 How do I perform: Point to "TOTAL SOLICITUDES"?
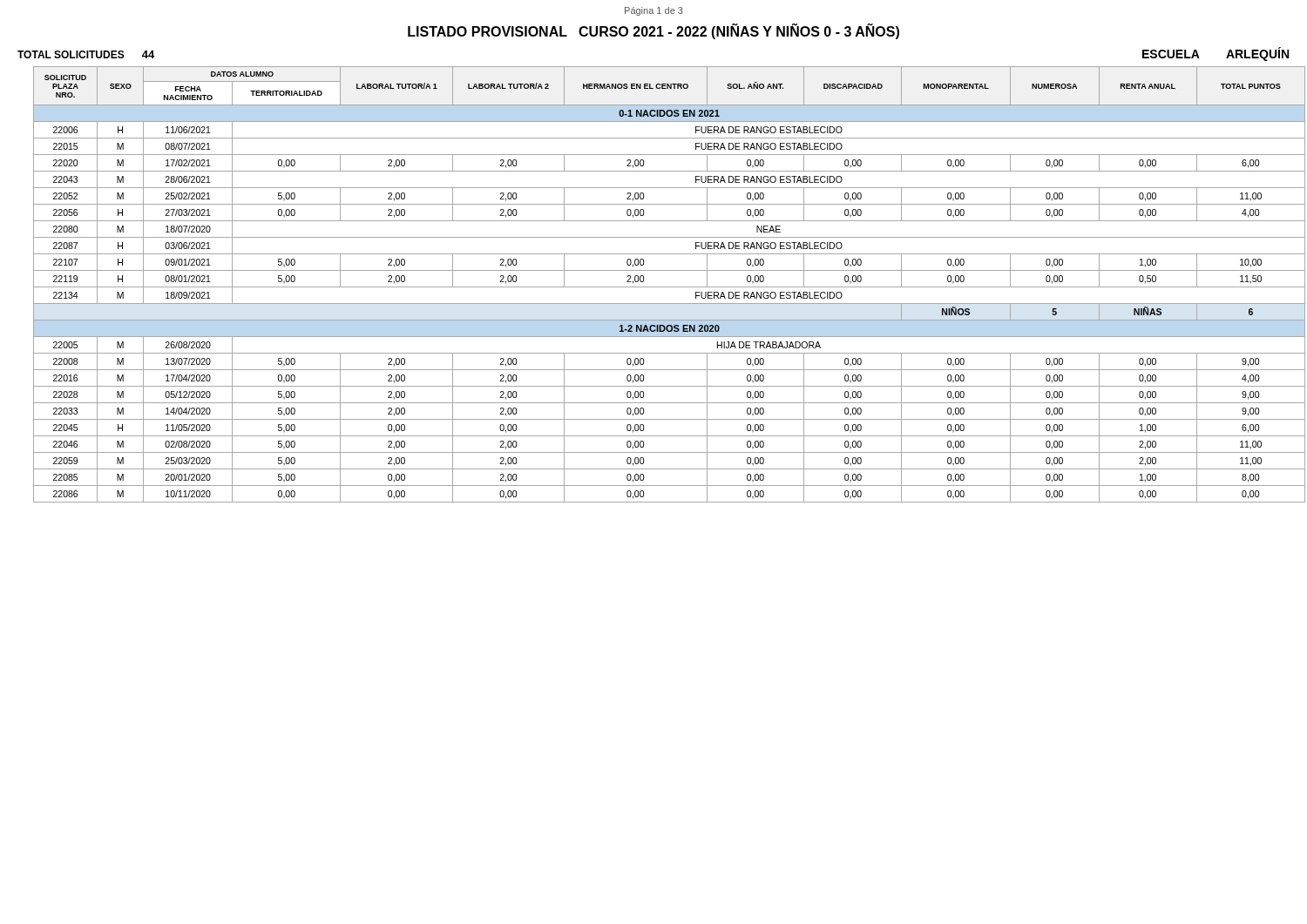[71, 55]
